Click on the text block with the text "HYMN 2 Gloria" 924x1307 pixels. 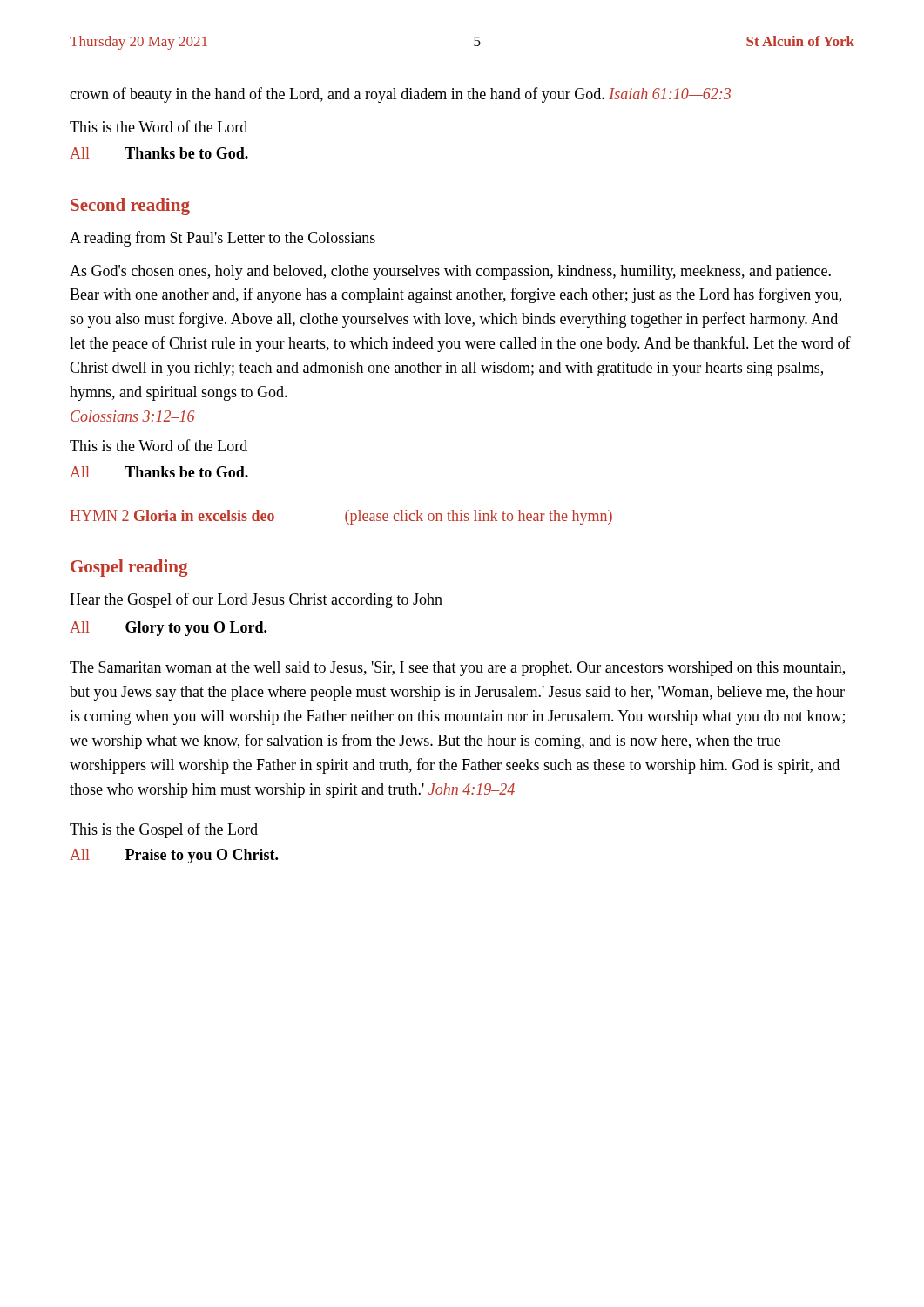tap(341, 515)
